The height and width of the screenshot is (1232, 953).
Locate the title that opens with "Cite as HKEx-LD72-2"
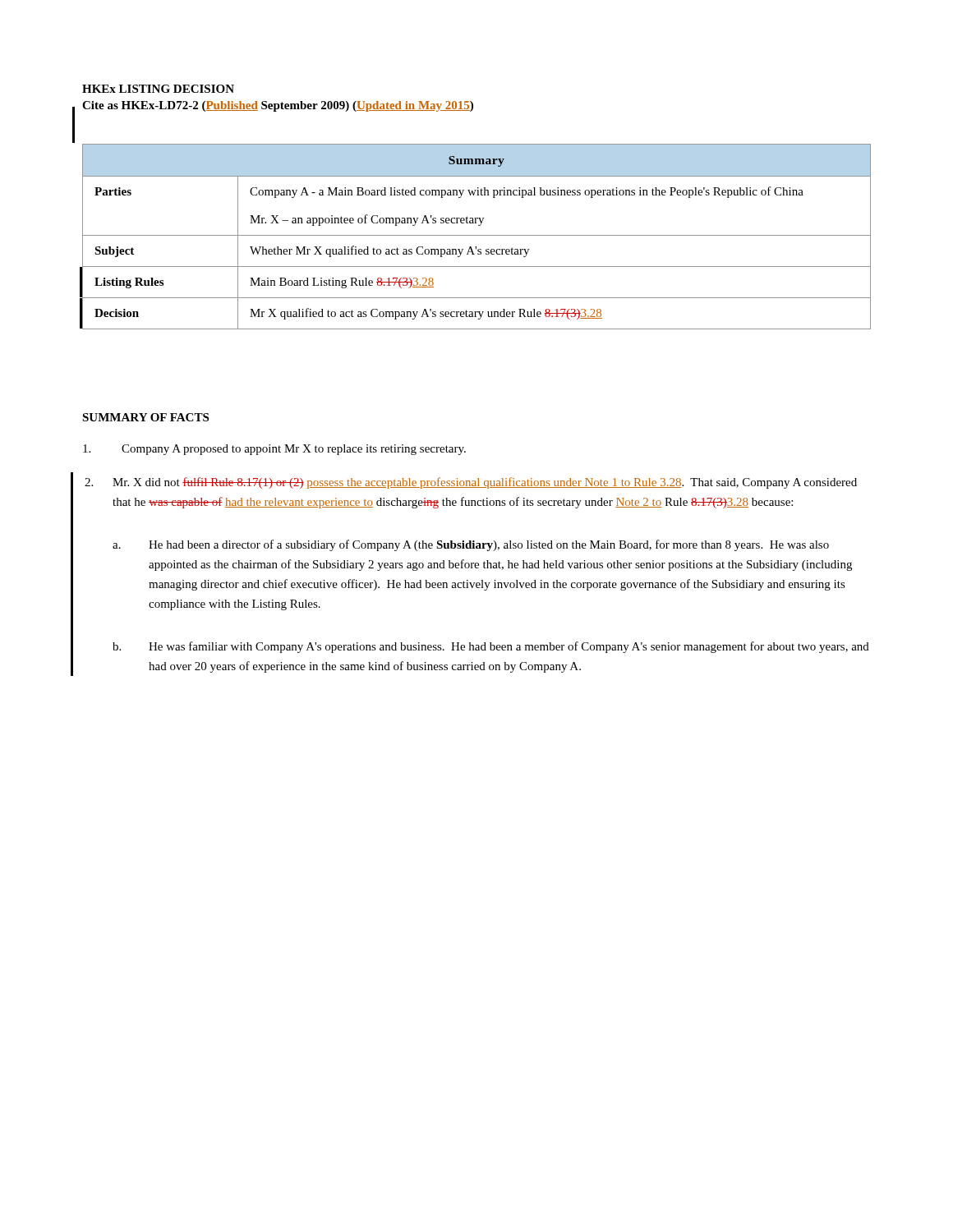click(x=278, y=105)
